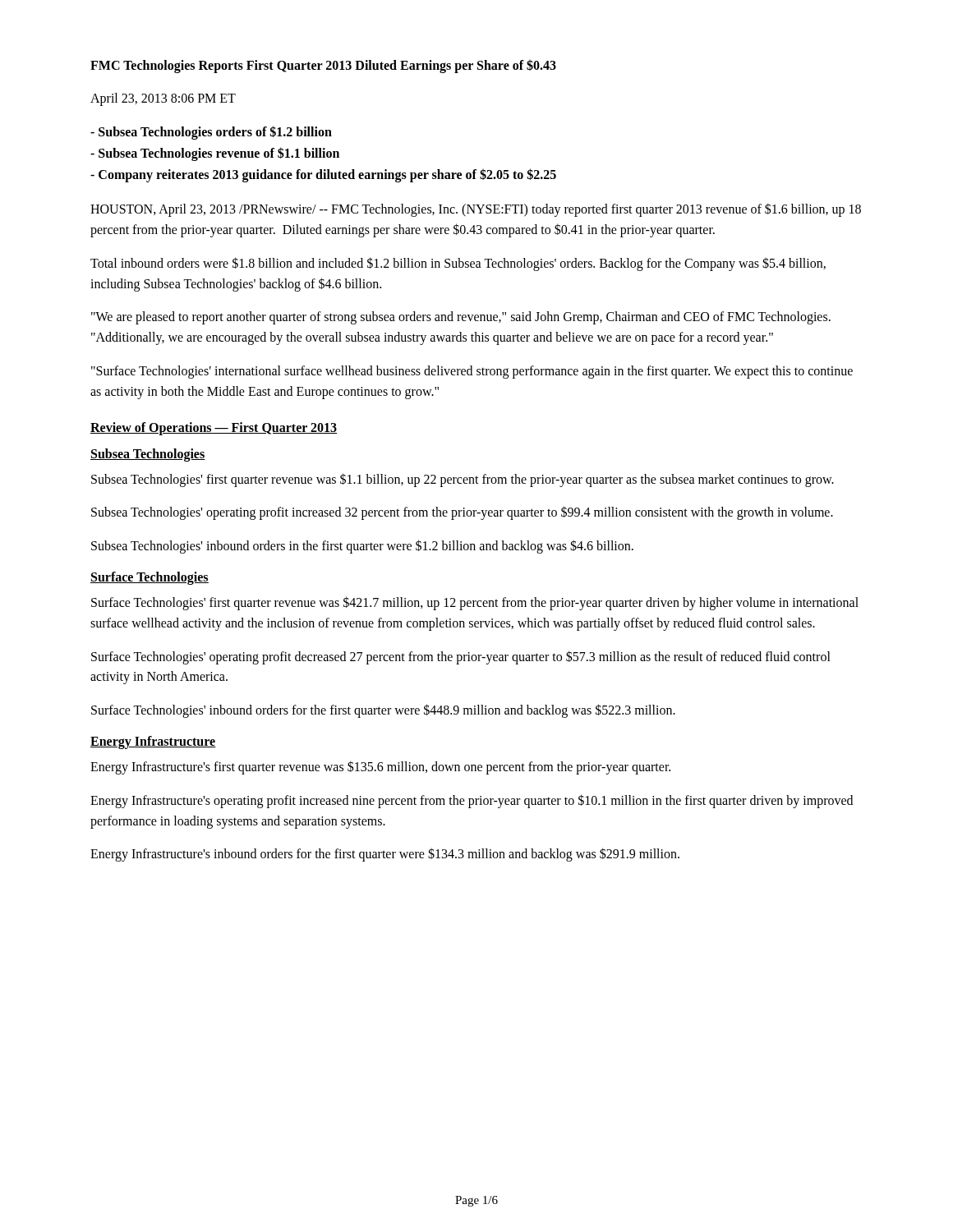The width and height of the screenshot is (953, 1232).
Task: Find the text block starting ""Surface Technologies' international surface wellhead business delivered strong"
Action: coord(472,381)
